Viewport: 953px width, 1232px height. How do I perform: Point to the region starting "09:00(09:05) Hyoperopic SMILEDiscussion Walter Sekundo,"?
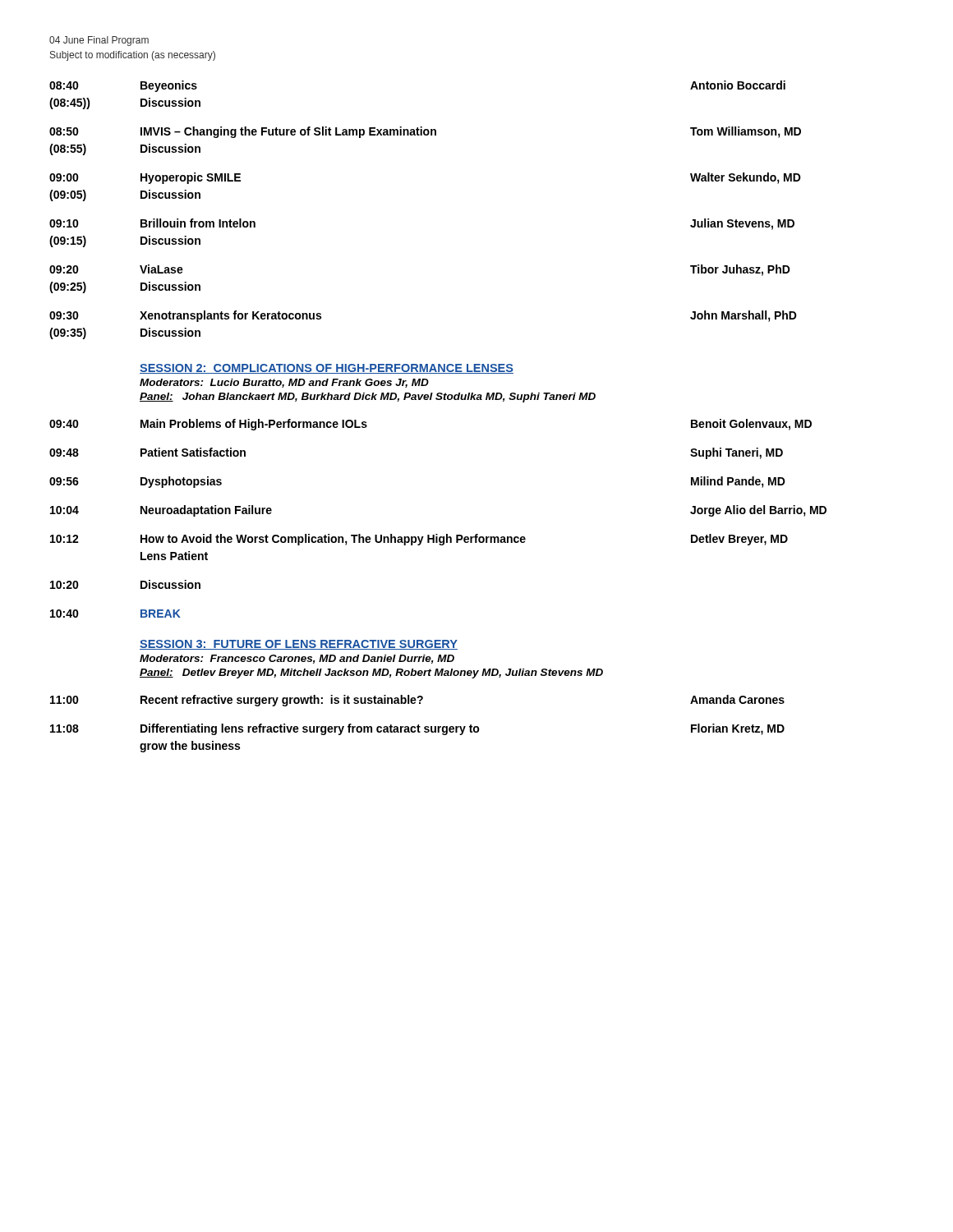tap(64, 176)
